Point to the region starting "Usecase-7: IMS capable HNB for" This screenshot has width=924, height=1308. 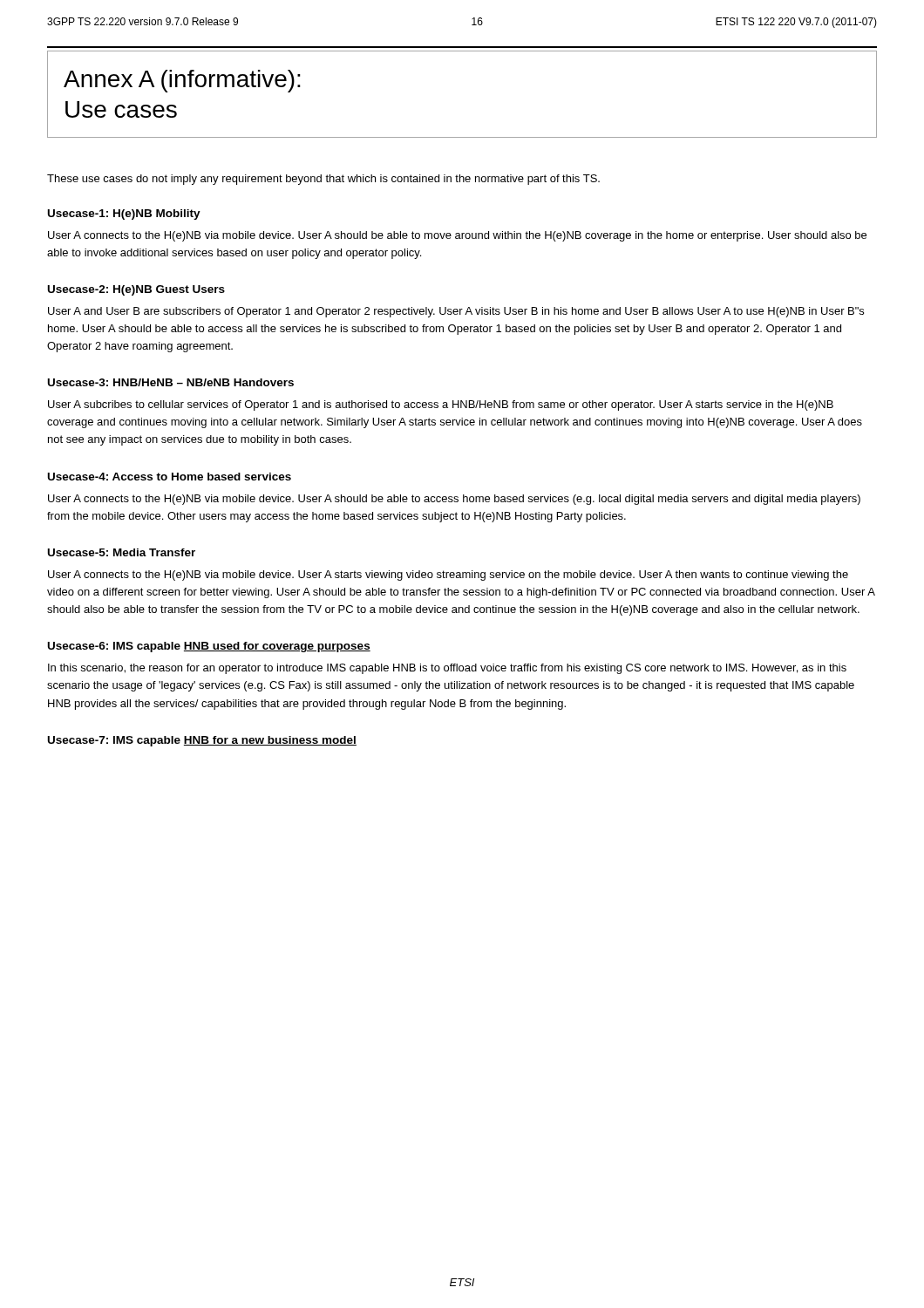click(202, 740)
